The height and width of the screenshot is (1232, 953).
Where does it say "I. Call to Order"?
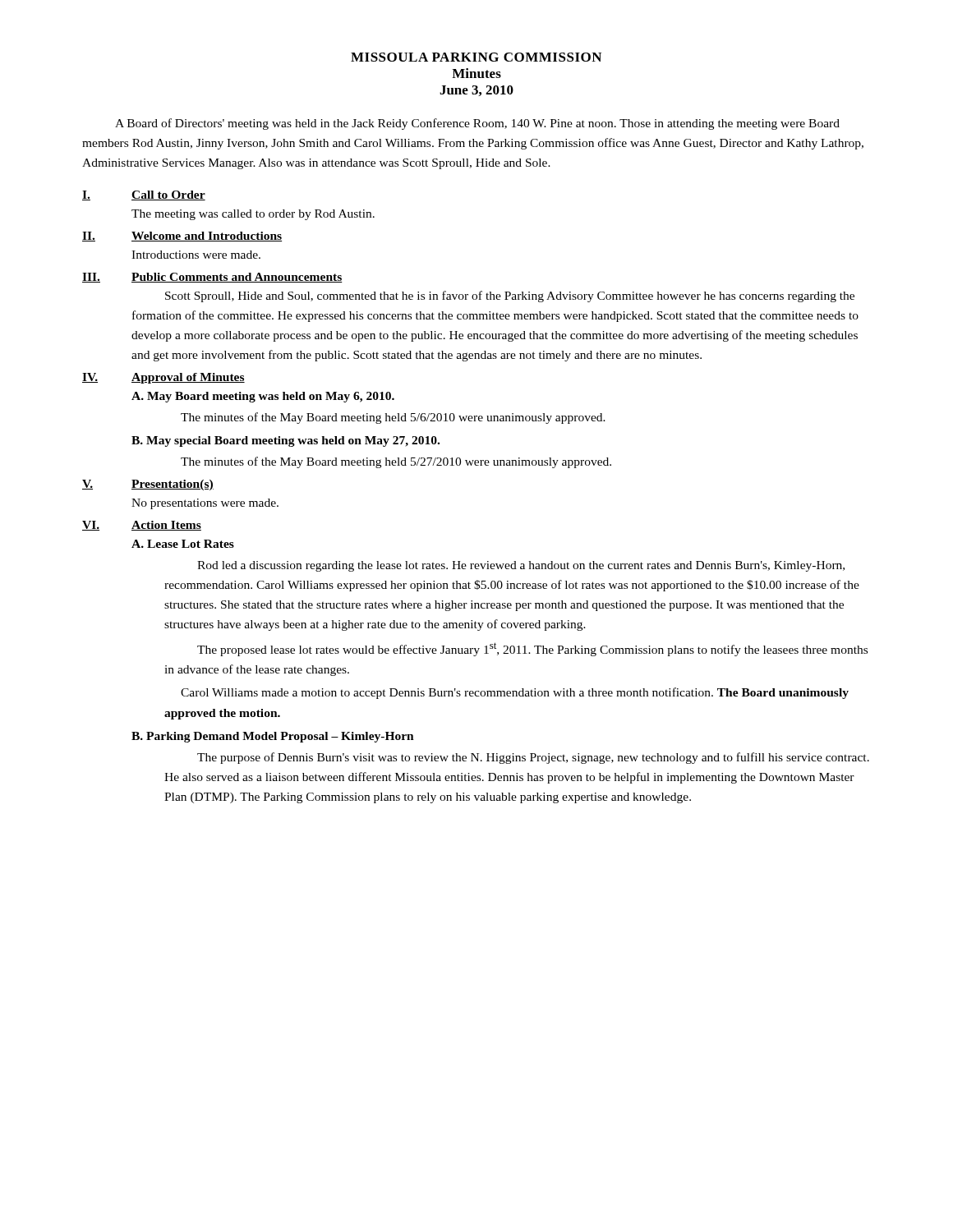pos(144,195)
